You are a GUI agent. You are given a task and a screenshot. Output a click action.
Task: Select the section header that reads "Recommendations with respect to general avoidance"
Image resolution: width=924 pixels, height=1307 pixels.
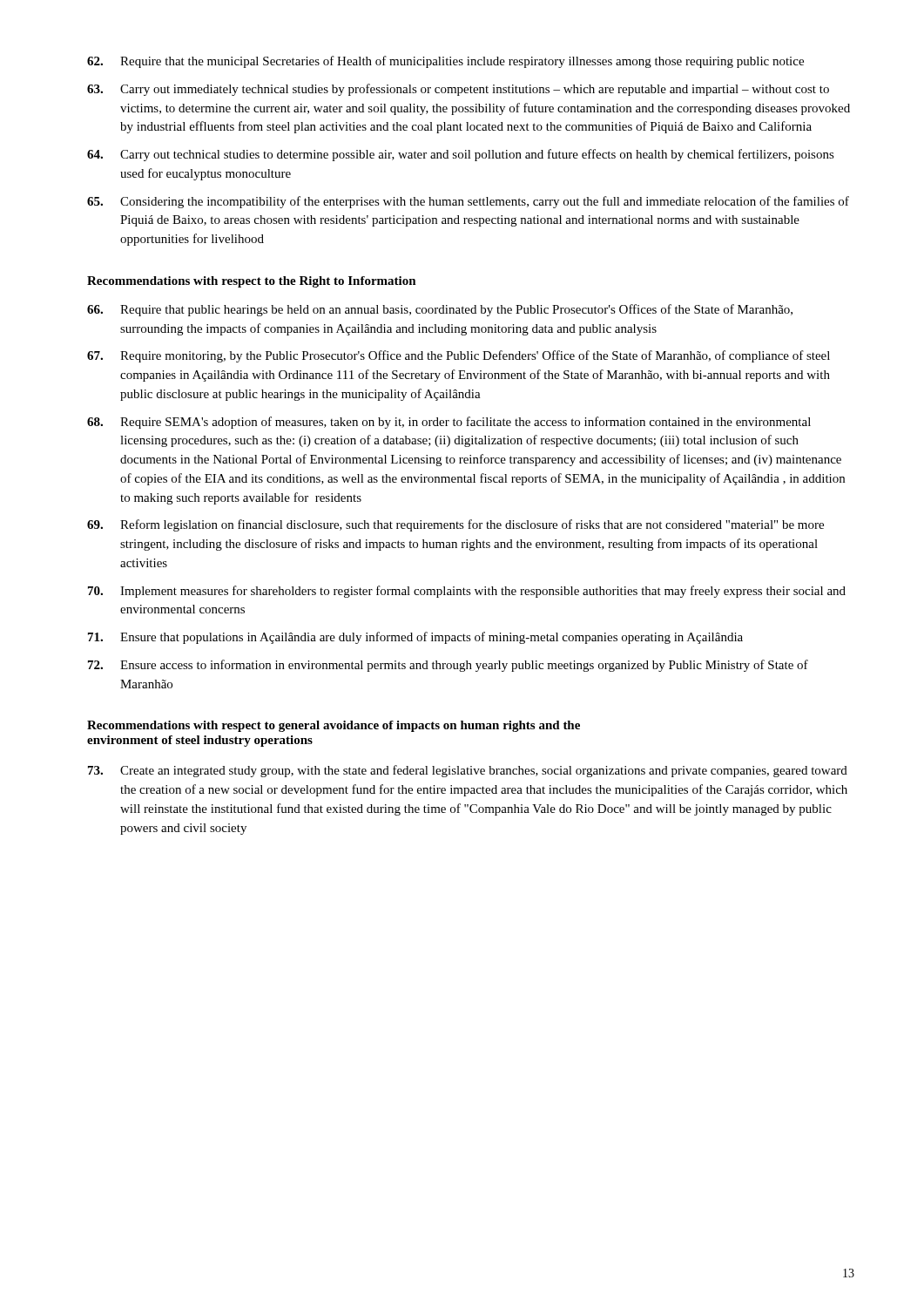coord(334,733)
